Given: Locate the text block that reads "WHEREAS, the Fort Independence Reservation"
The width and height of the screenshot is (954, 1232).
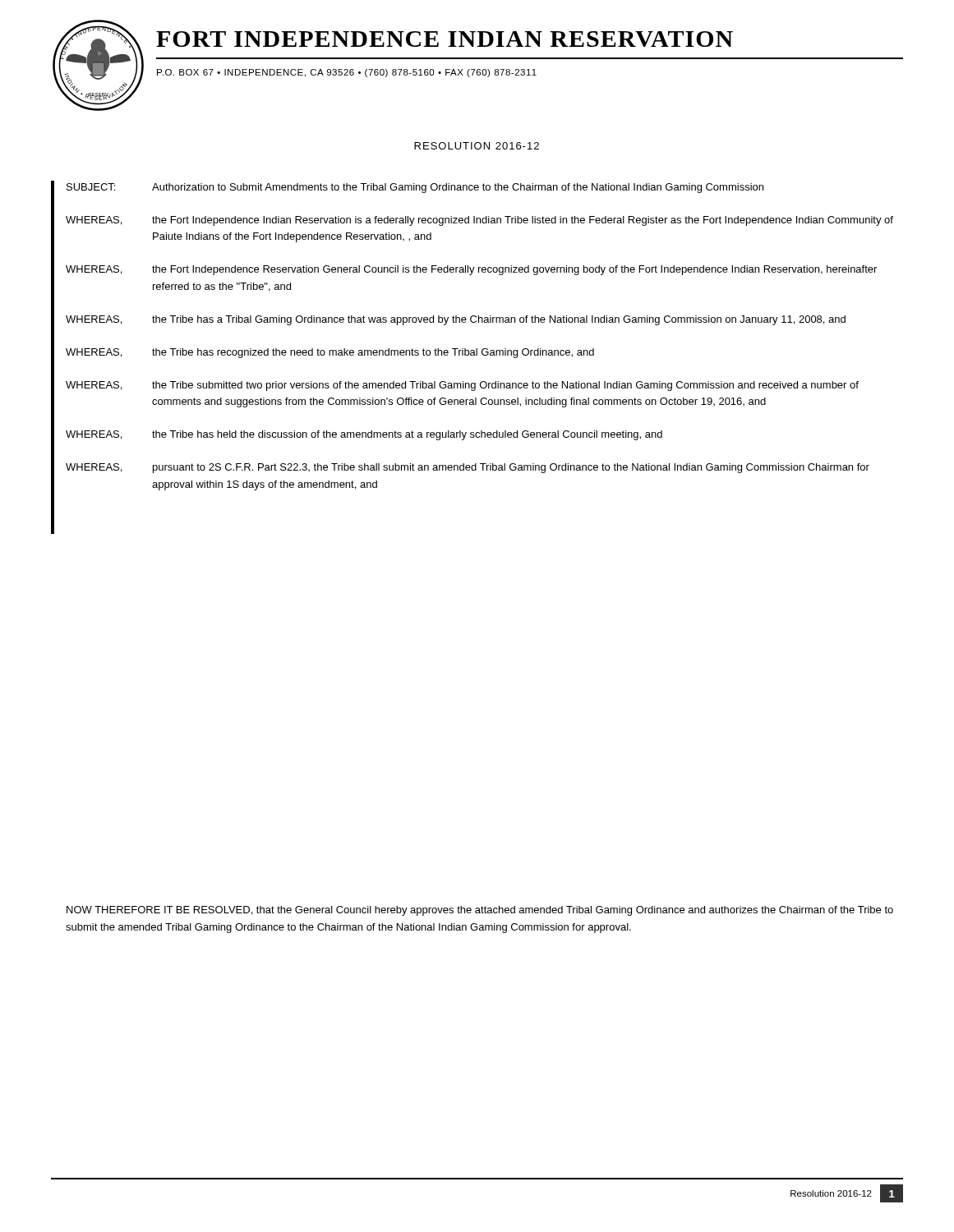Looking at the screenshot, I should [x=484, y=278].
